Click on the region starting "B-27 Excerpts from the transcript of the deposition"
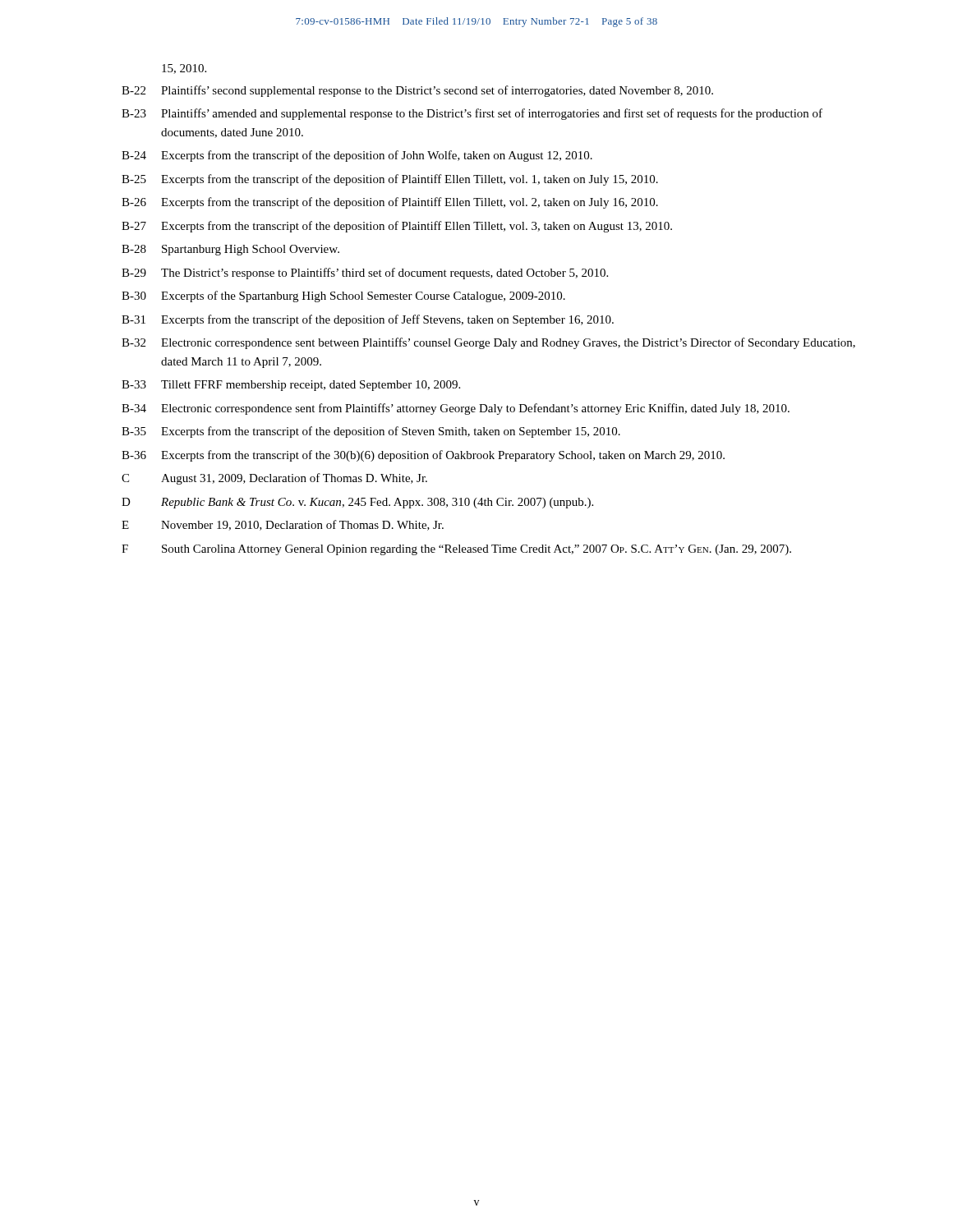 coord(496,226)
